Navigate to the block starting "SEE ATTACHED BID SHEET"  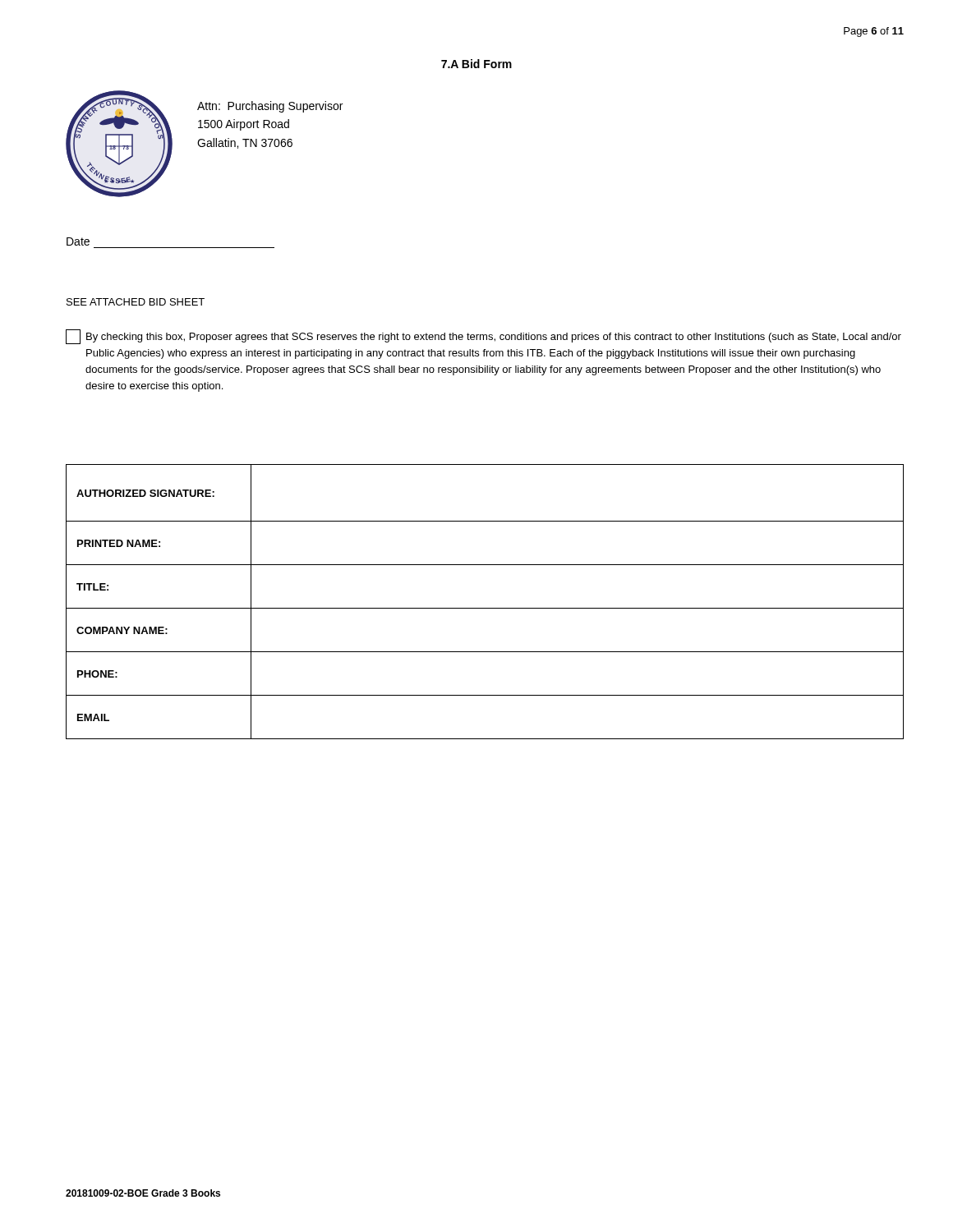135,302
